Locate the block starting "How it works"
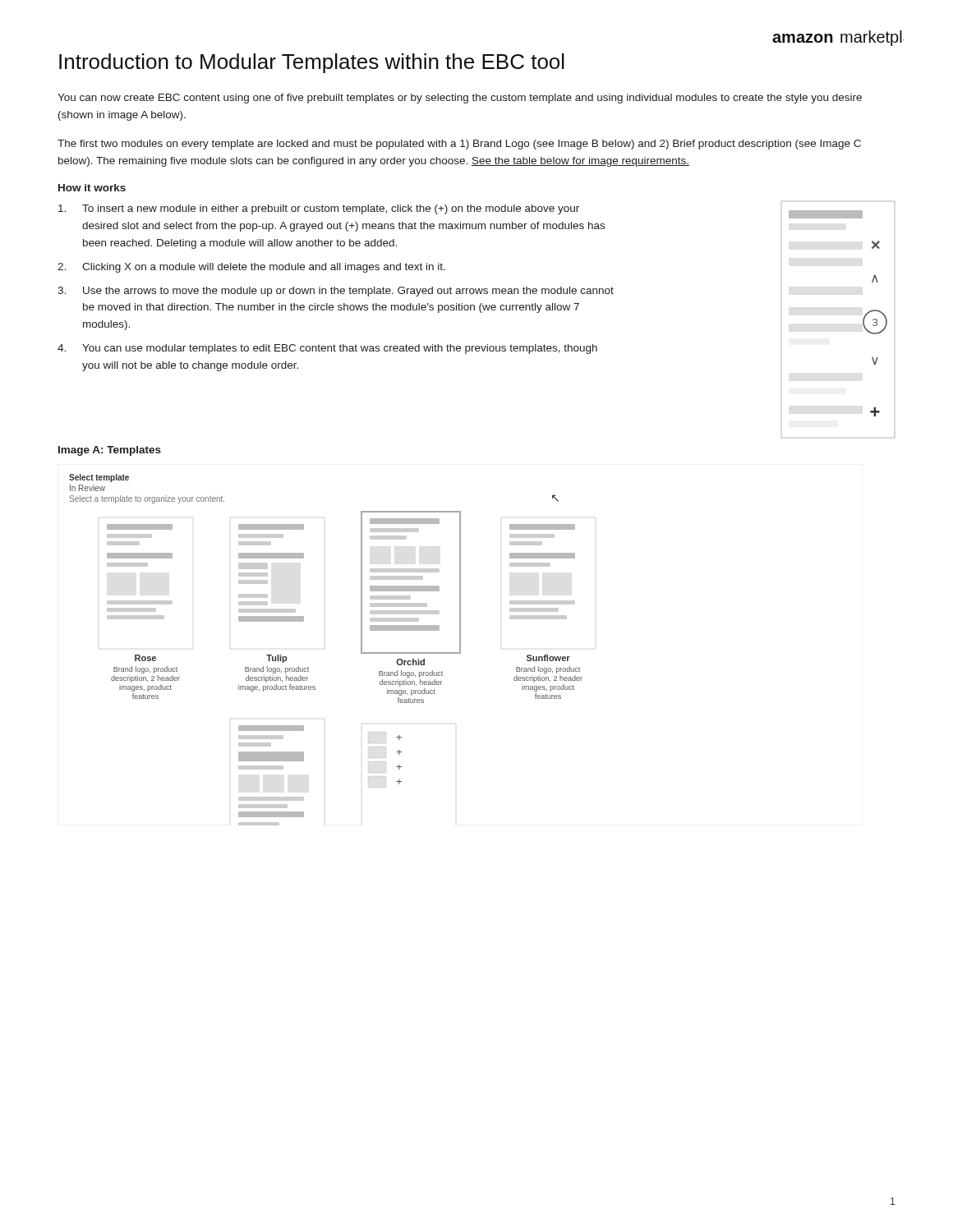953x1232 pixels. pyautogui.click(x=92, y=188)
